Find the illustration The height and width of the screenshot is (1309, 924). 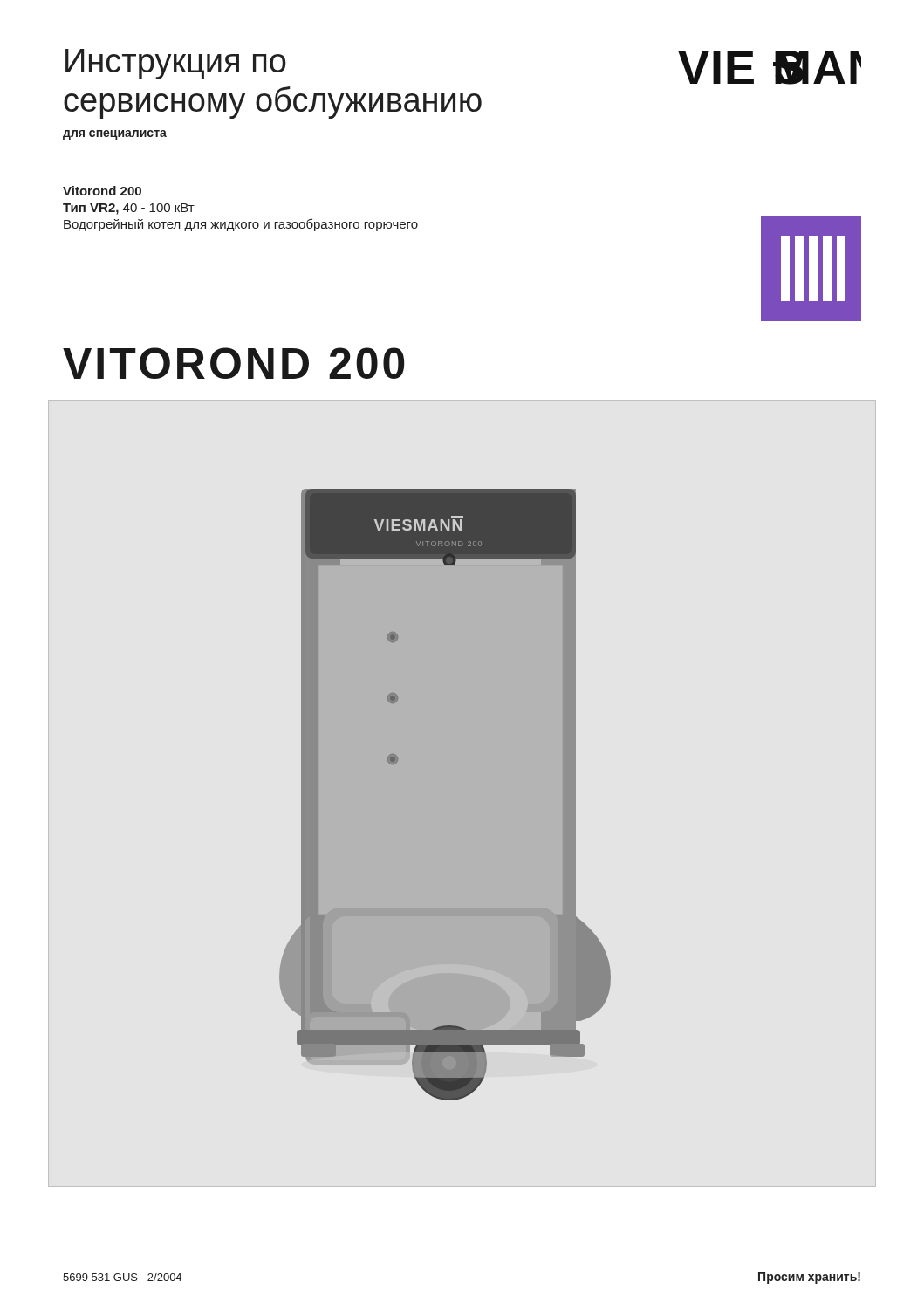pyautogui.click(x=811, y=269)
